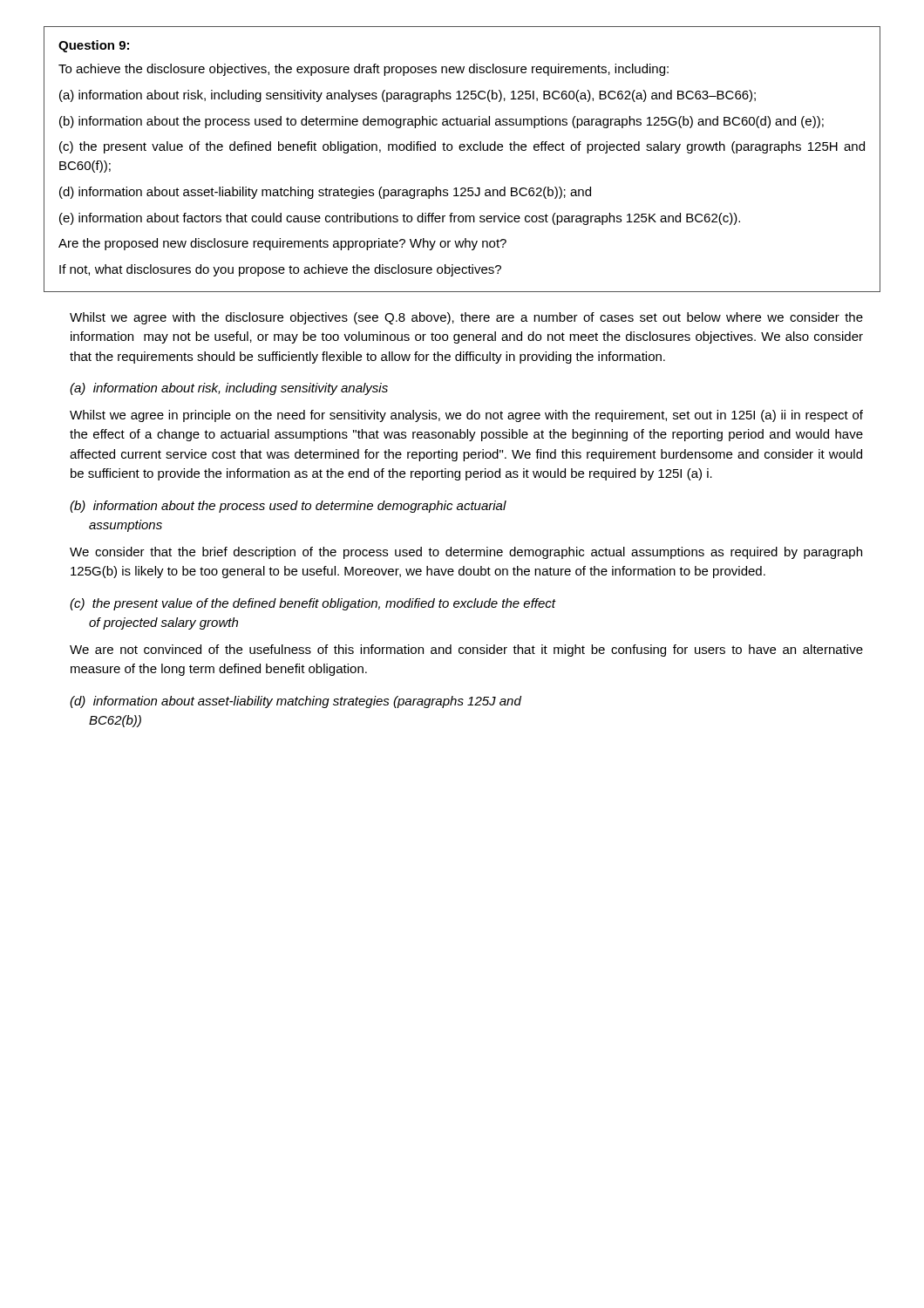This screenshot has width=924, height=1308.
Task: Navigate to the block starting "Question 9: To achieve the"
Action: tap(462, 158)
